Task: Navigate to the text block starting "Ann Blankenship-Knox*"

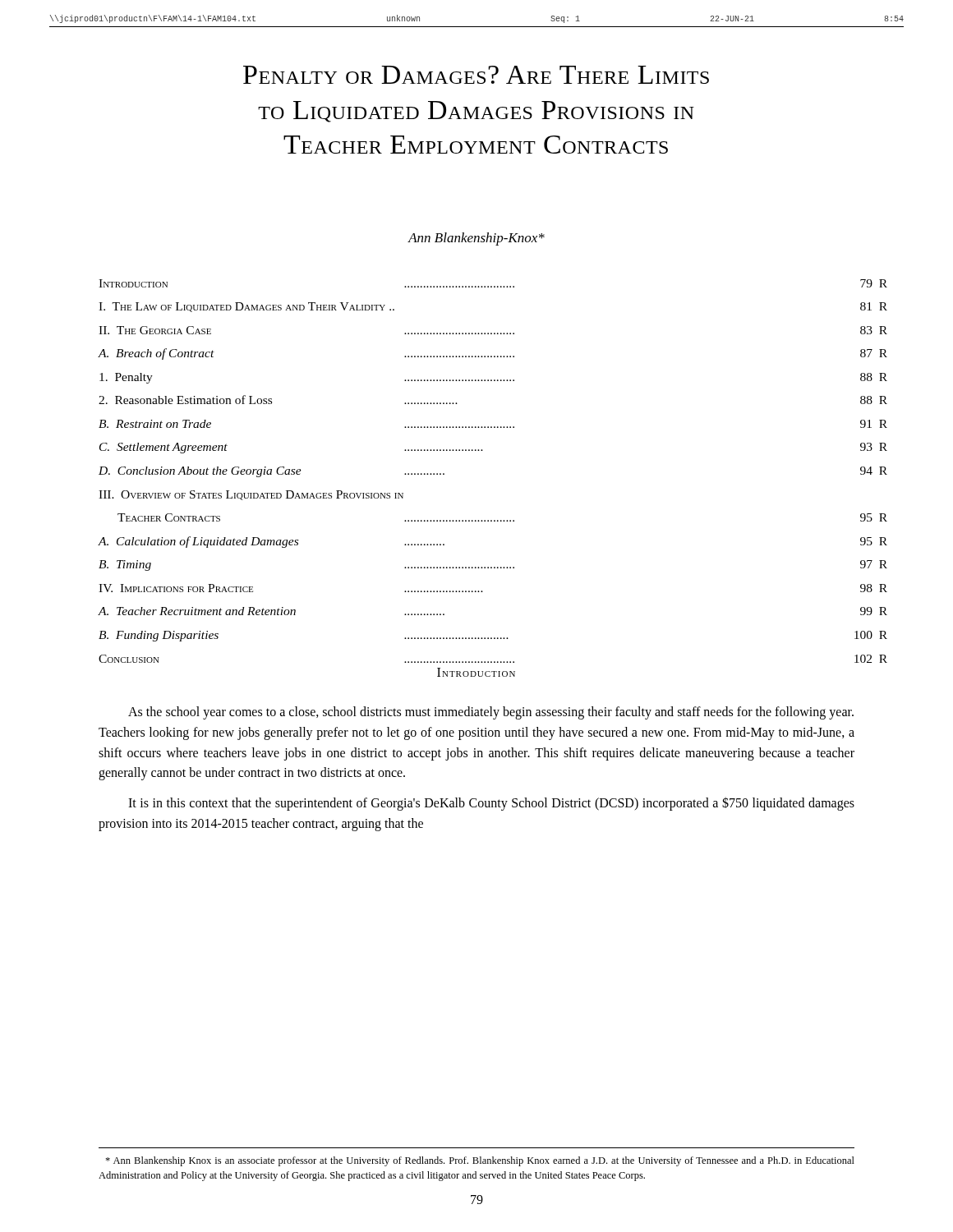Action: (x=476, y=238)
